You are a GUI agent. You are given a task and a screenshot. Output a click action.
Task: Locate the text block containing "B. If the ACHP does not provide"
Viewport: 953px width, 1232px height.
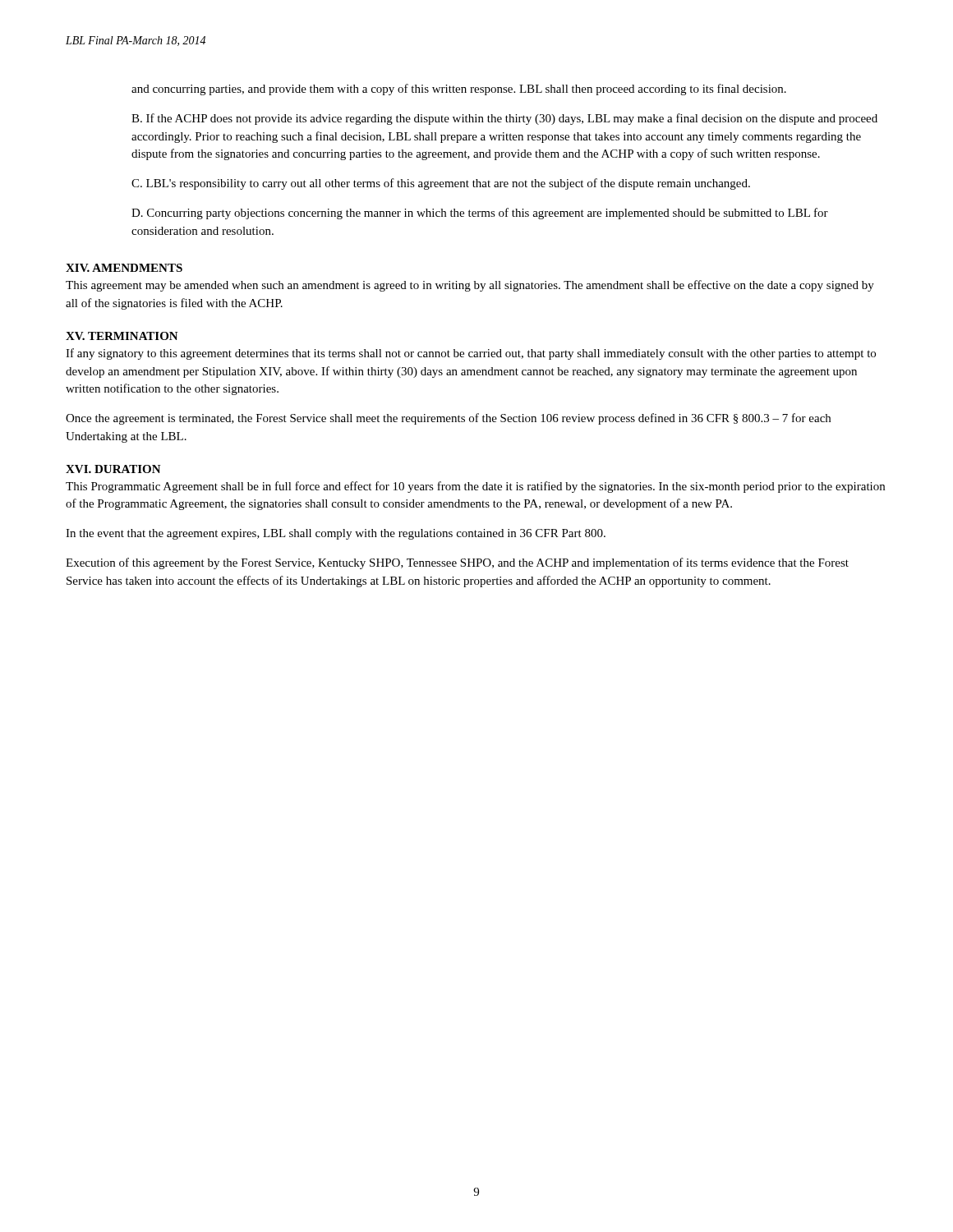point(505,136)
